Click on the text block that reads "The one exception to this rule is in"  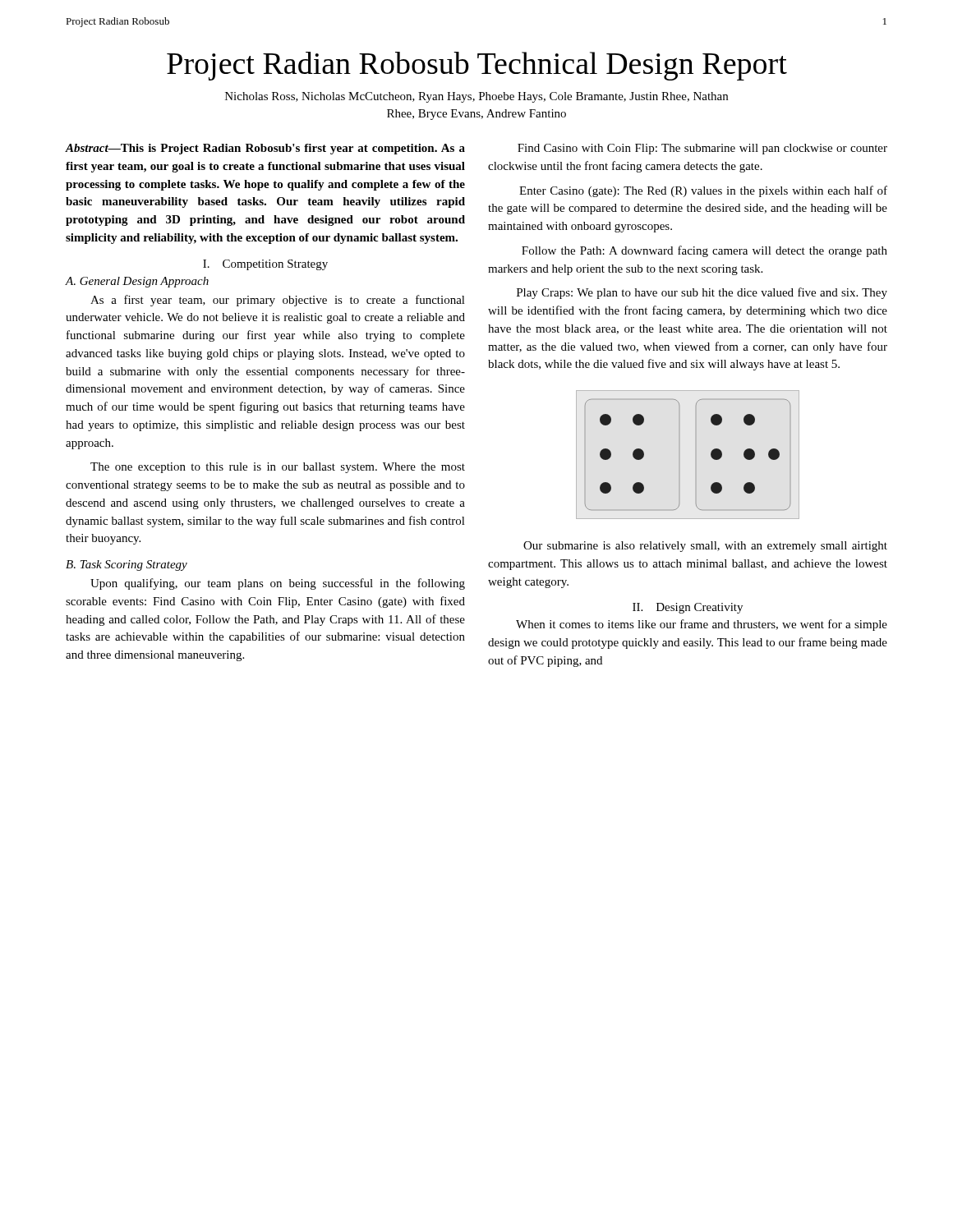pos(265,502)
